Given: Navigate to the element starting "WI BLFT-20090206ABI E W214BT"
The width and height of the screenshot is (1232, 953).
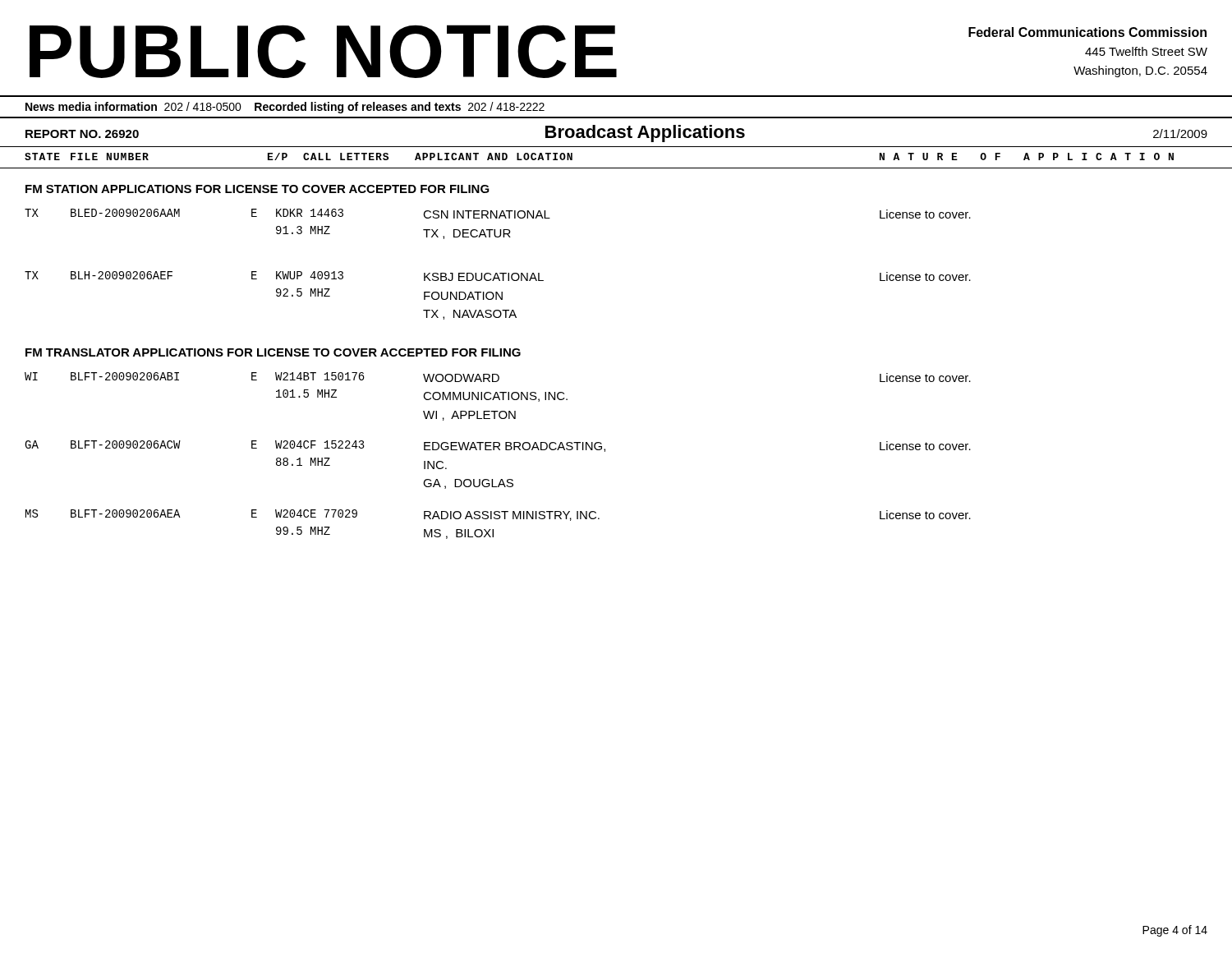Looking at the screenshot, I should click(x=498, y=377).
